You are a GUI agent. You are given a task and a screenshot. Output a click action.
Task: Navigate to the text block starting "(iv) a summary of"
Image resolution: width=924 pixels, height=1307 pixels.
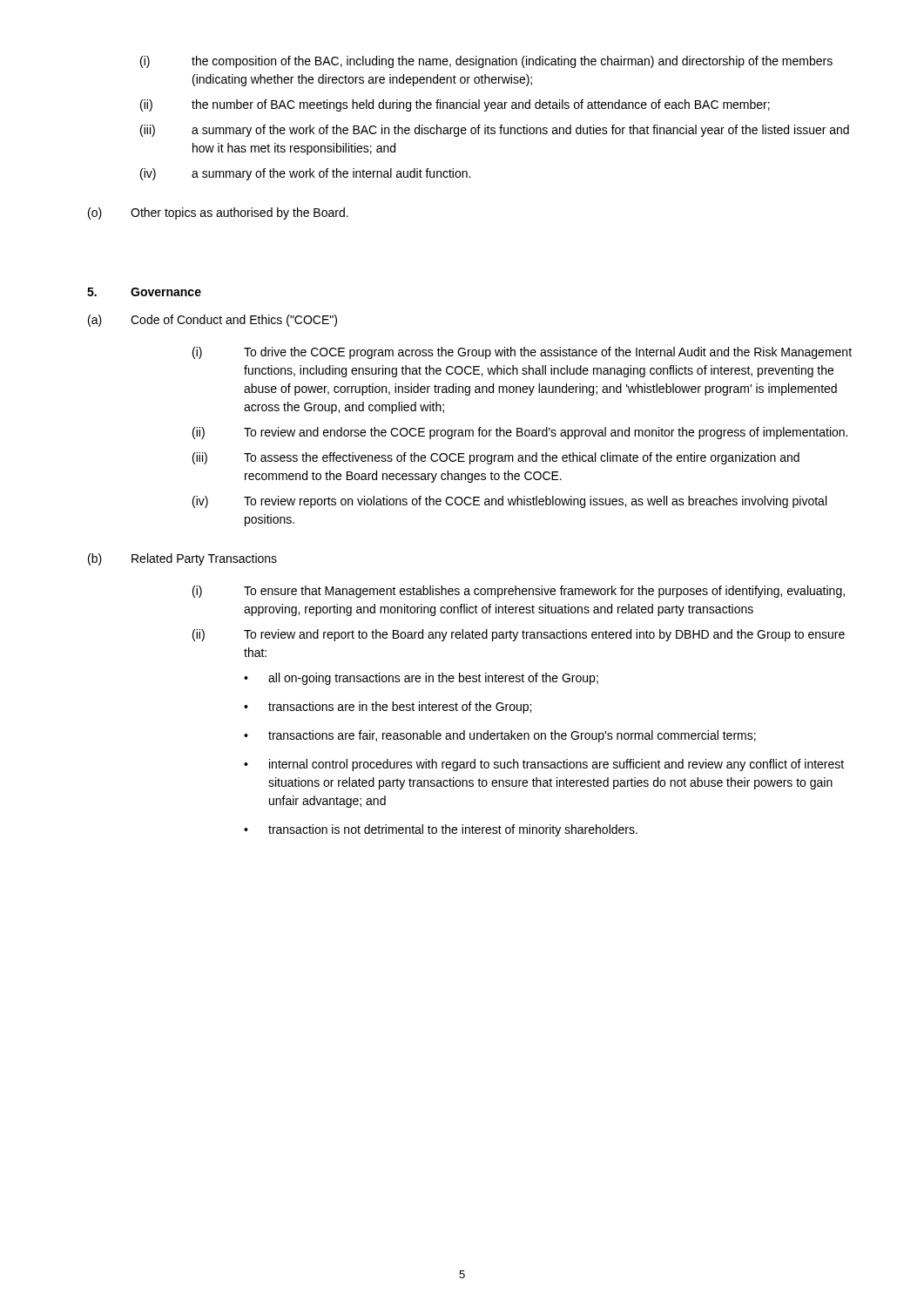click(x=305, y=174)
